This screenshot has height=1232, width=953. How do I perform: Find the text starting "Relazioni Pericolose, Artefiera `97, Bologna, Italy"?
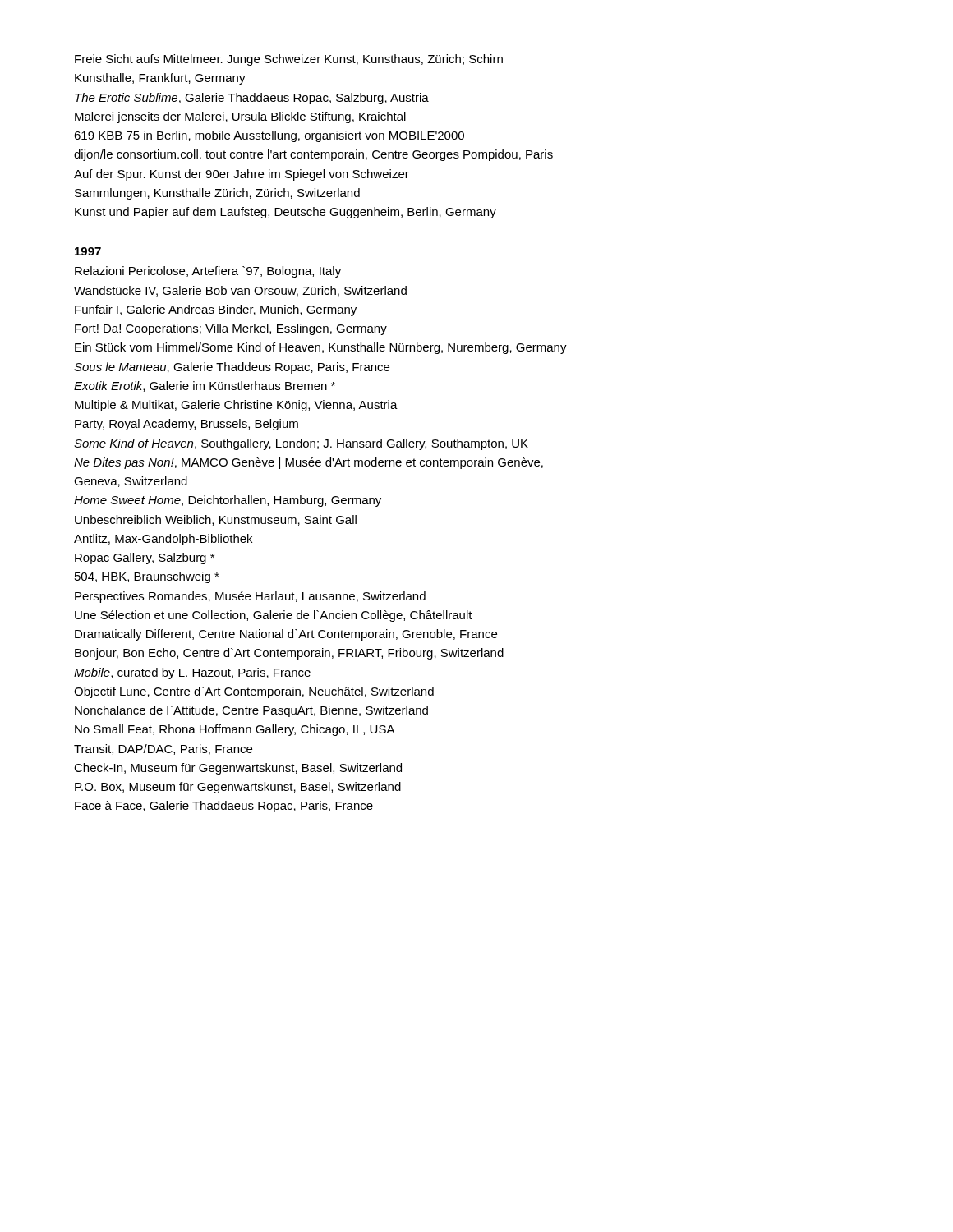208,271
